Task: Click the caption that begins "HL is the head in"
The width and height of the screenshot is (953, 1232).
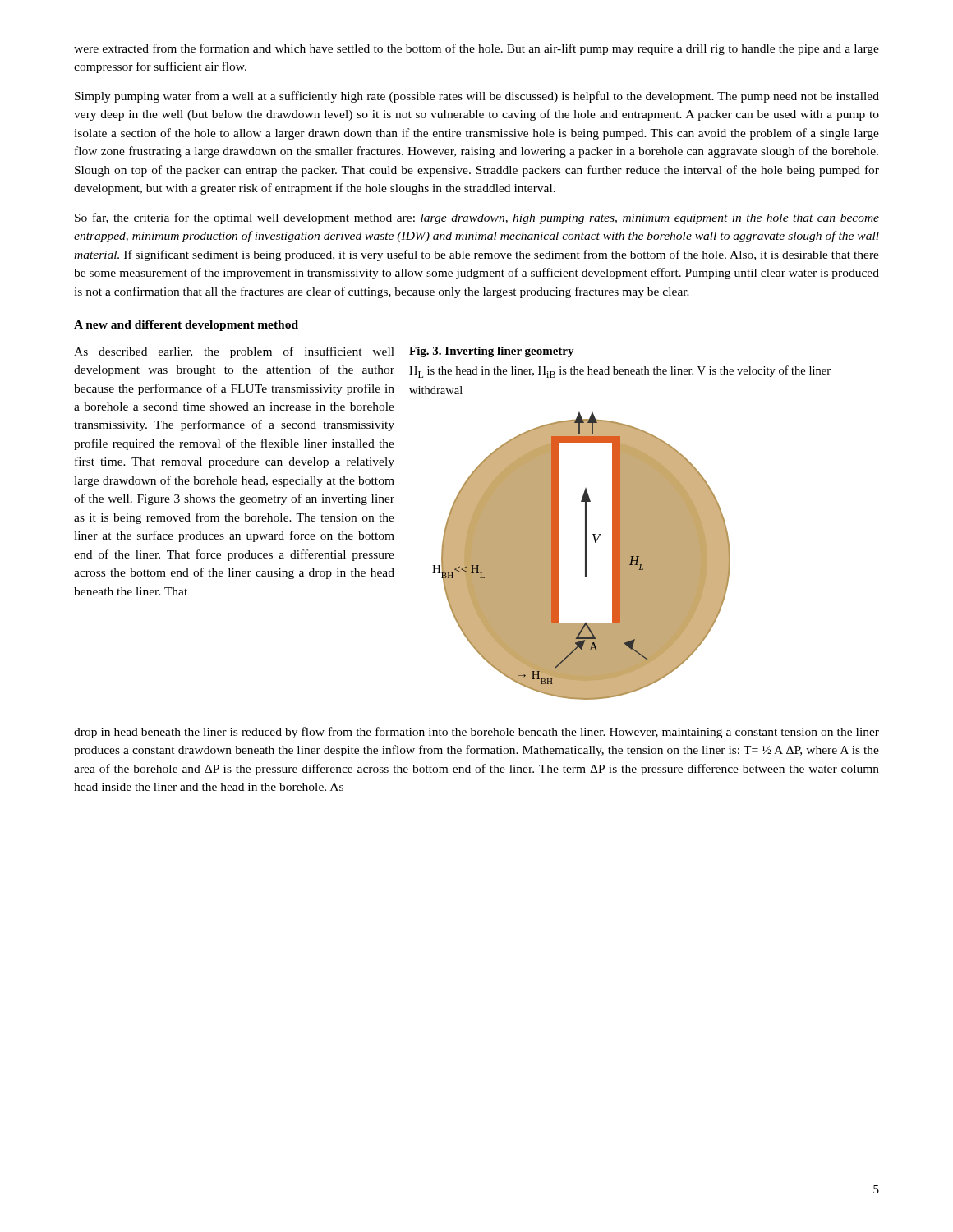Action: [x=620, y=380]
